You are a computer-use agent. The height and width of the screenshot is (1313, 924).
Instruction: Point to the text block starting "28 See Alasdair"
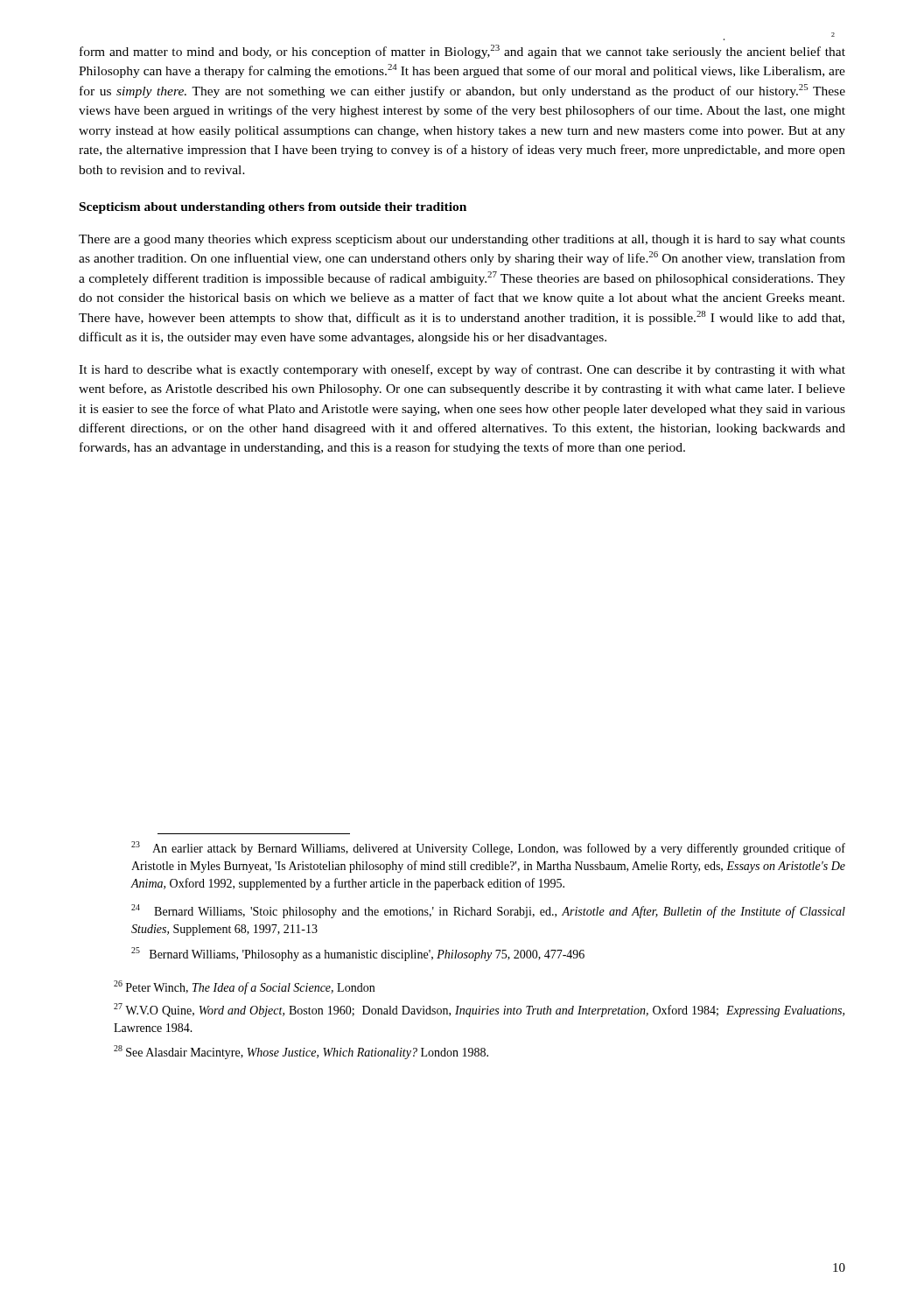301,1052
